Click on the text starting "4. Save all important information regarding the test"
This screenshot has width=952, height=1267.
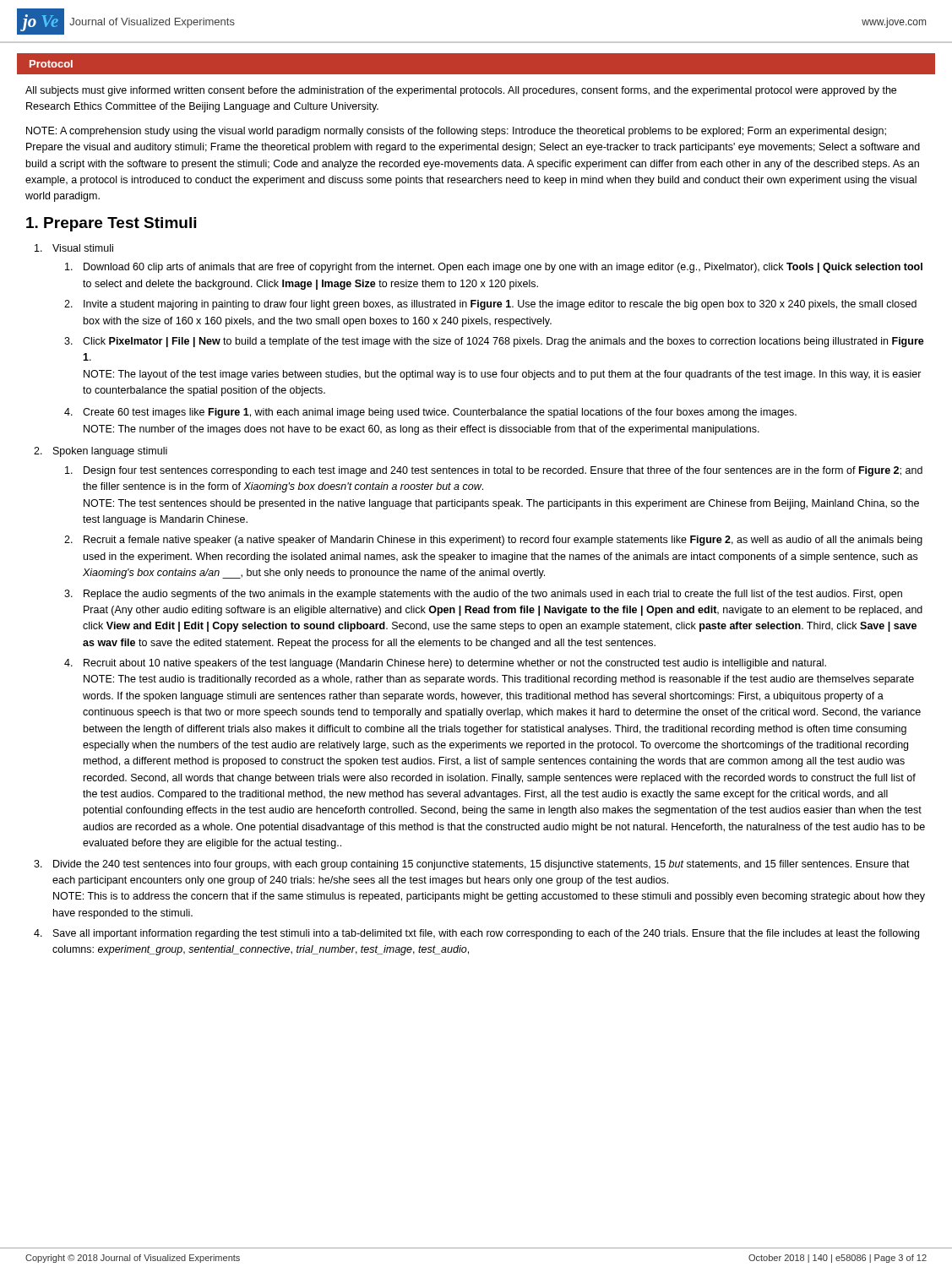coord(480,942)
